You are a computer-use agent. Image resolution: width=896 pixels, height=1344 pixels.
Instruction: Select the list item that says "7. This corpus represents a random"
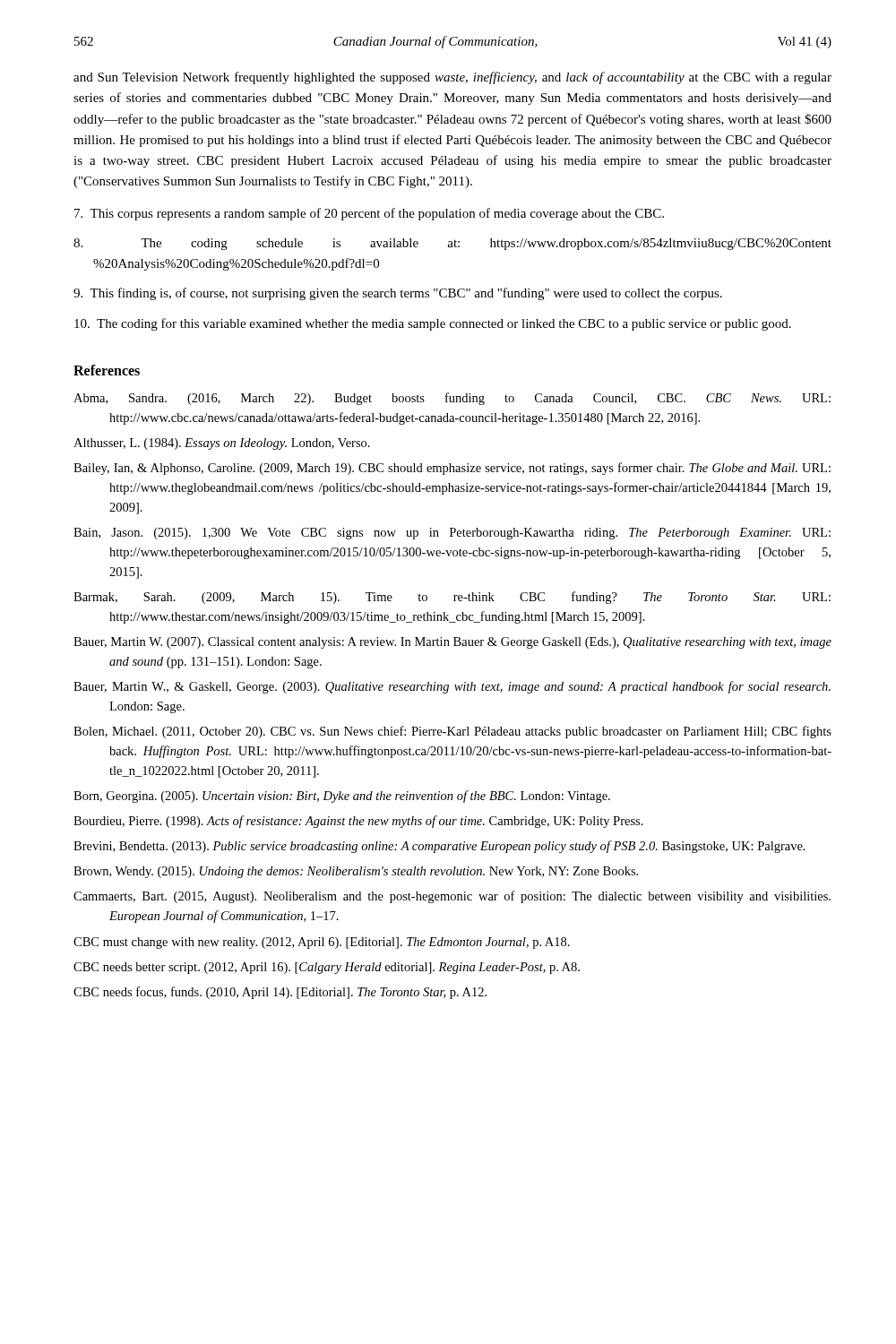pyautogui.click(x=369, y=213)
